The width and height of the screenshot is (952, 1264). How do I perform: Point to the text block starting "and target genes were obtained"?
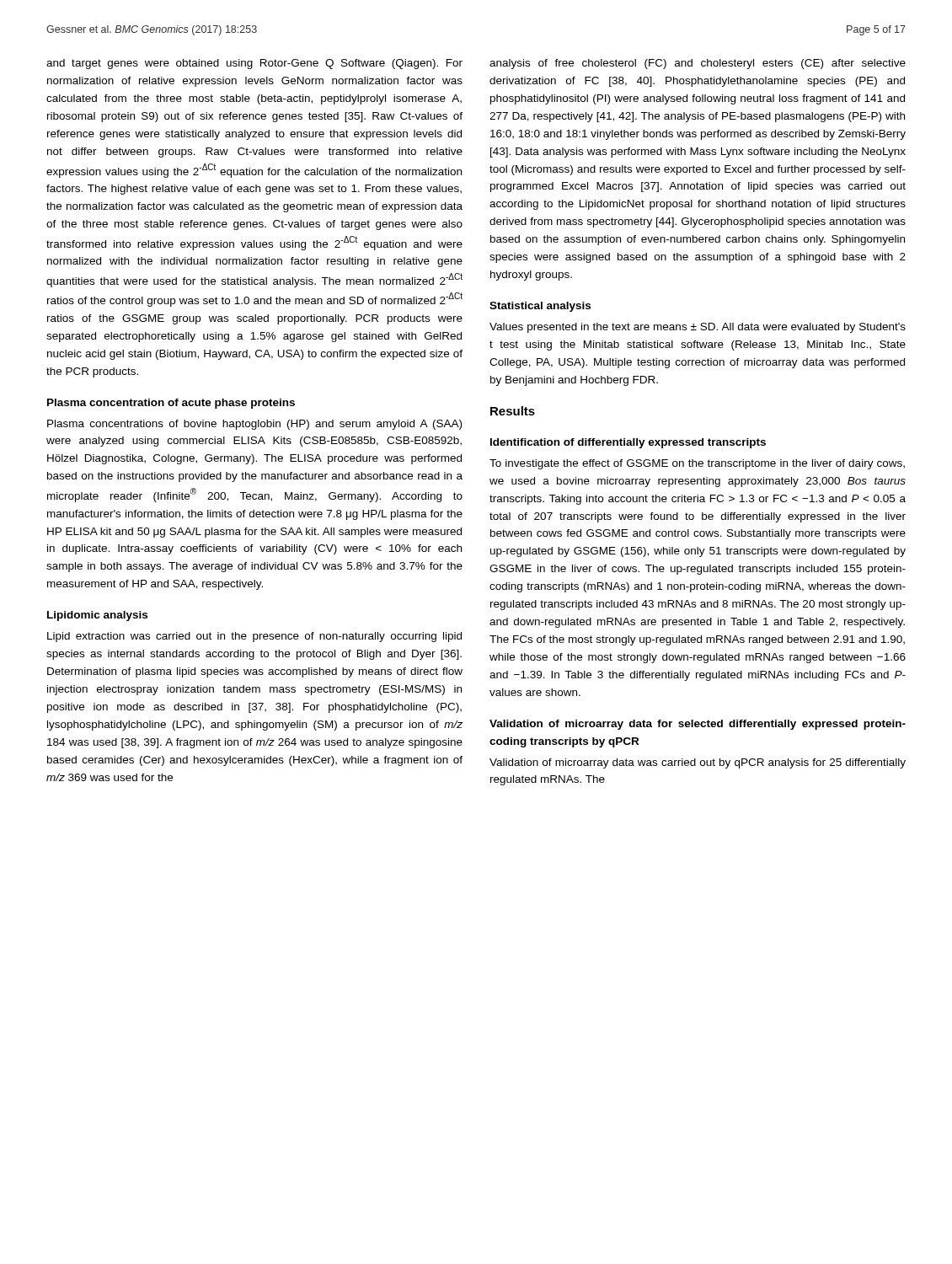pyautogui.click(x=254, y=218)
